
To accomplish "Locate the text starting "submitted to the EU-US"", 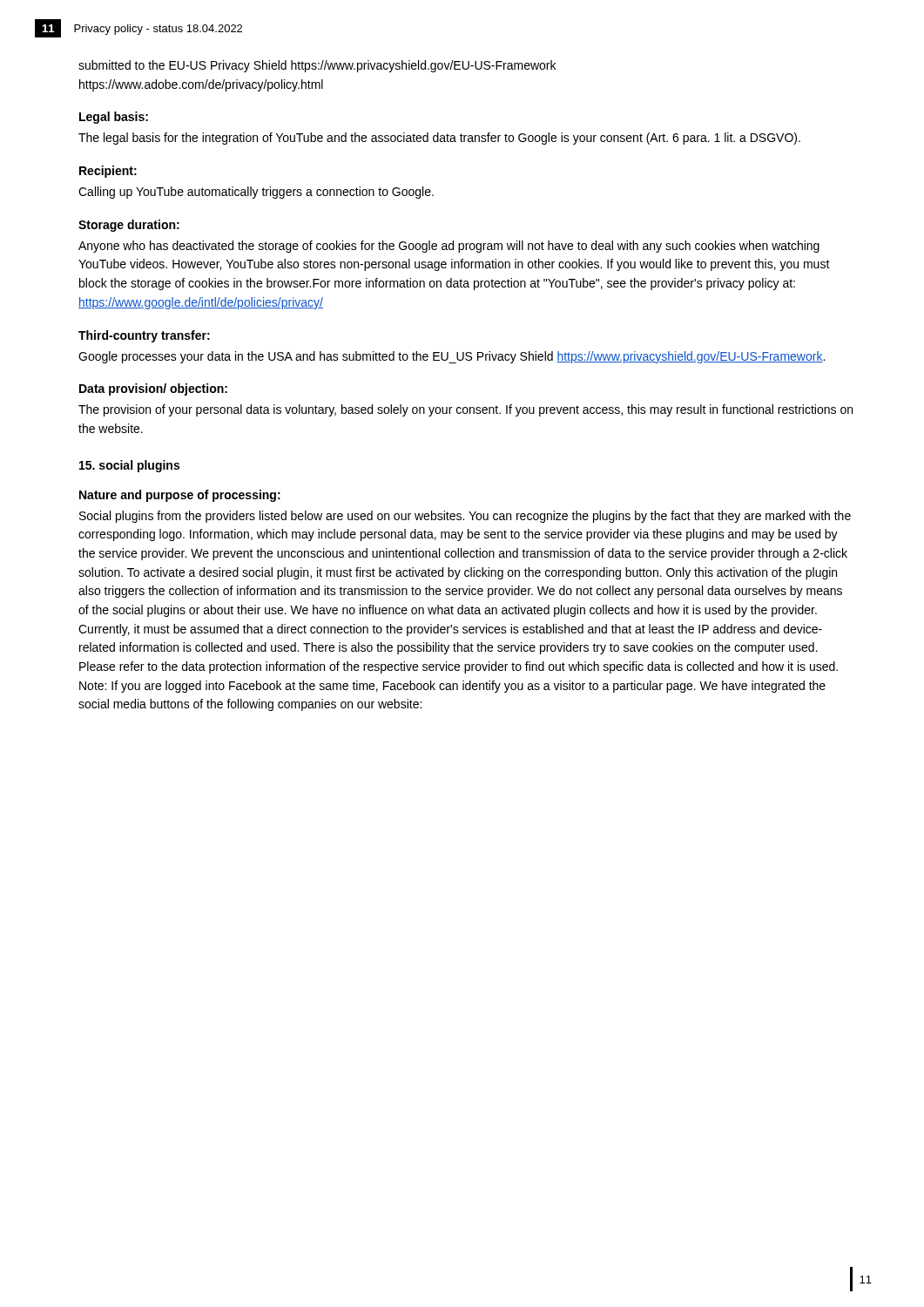I will point(317,75).
